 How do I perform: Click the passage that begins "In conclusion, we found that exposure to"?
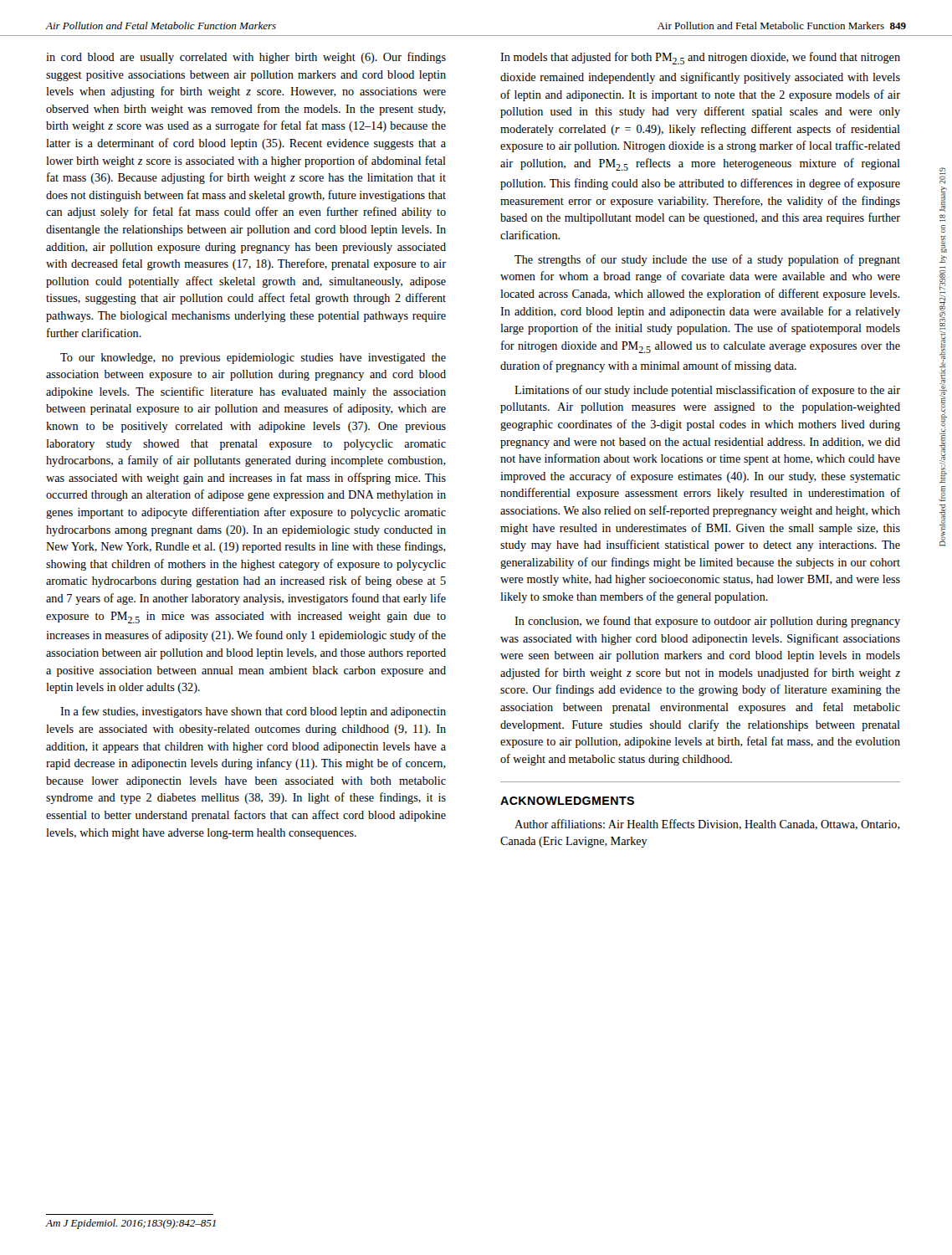point(700,690)
